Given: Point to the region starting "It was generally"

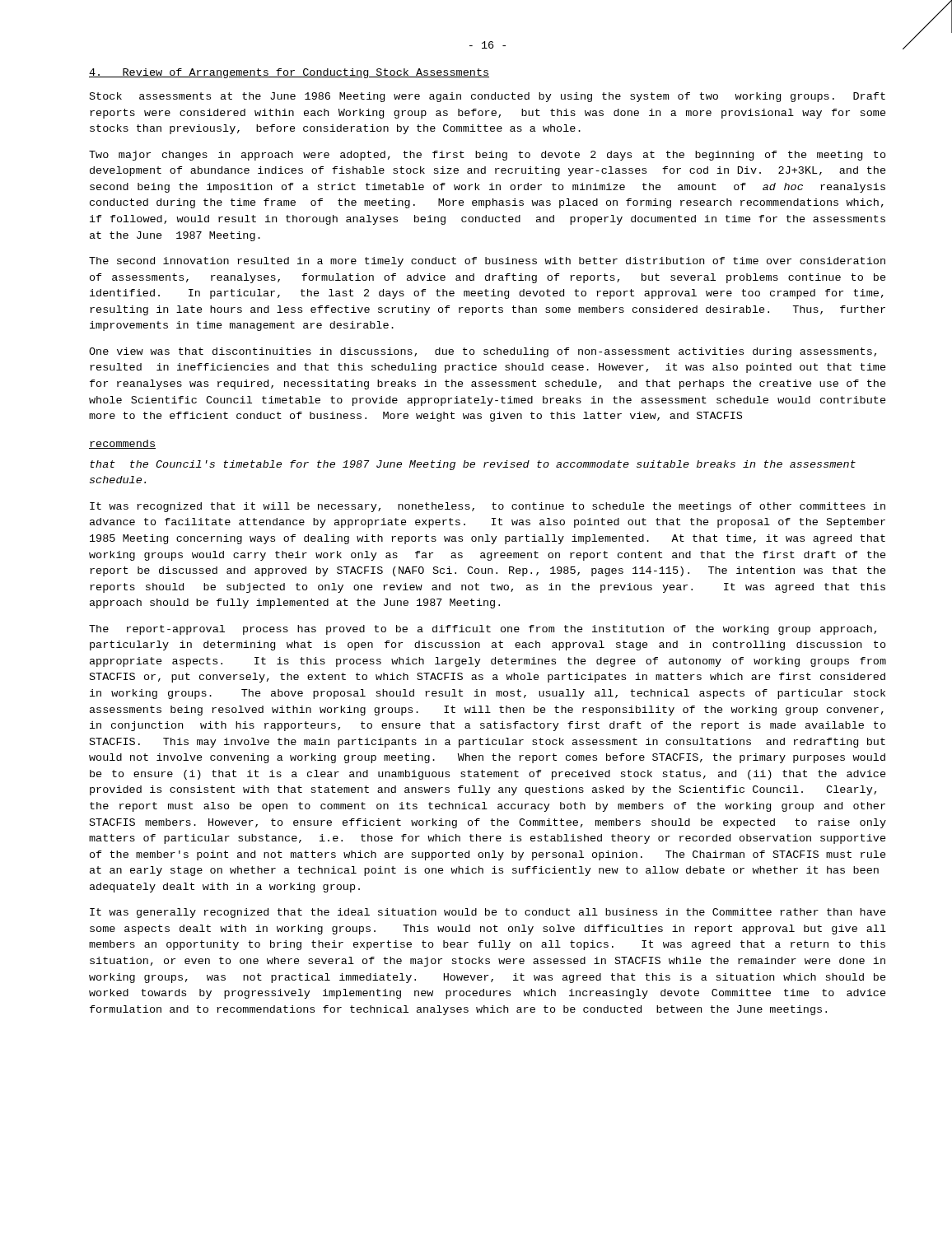Looking at the screenshot, I should tap(488, 961).
